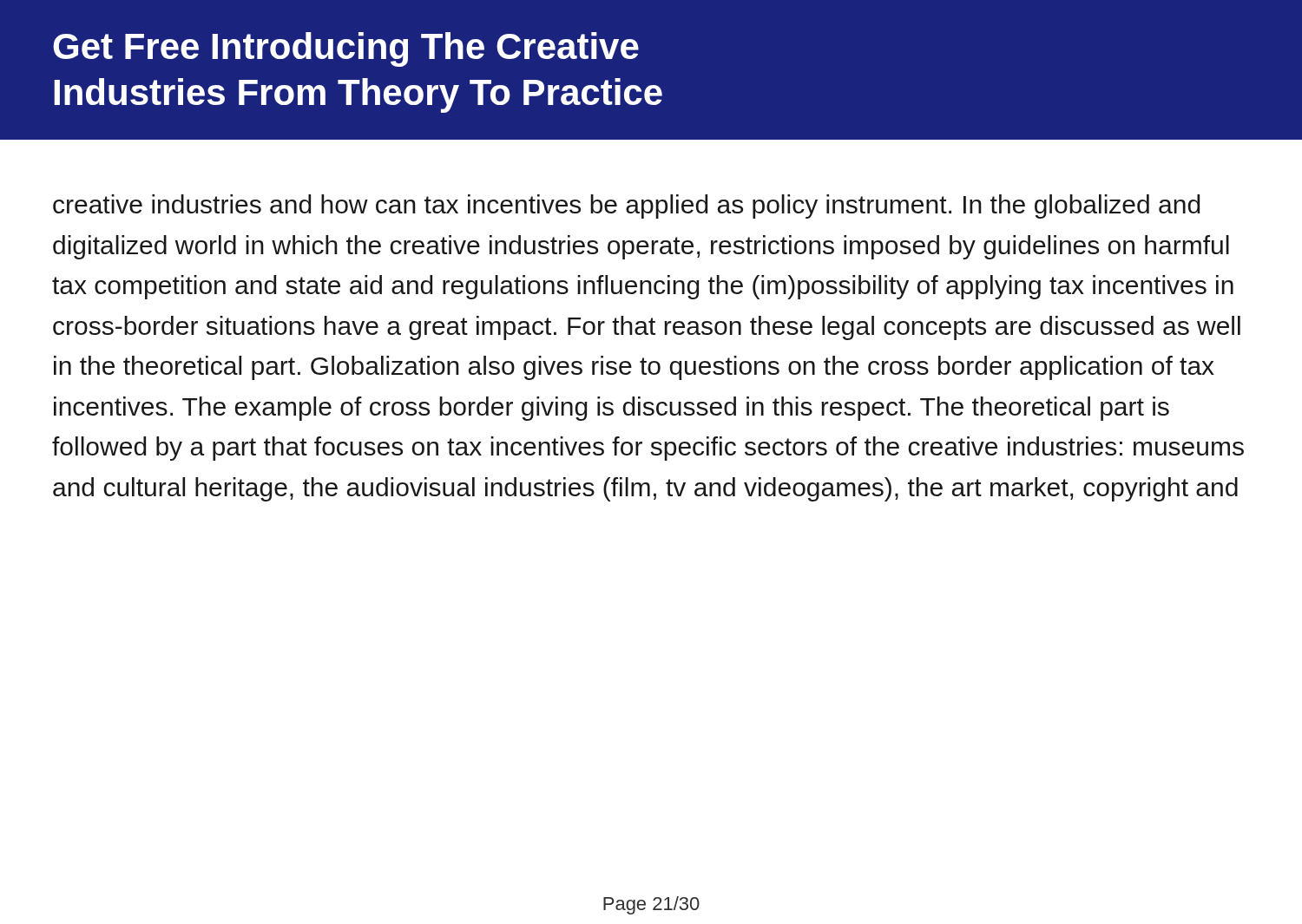Image resolution: width=1302 pixels, height=924 pixels.
Task: Where is the title that starts "Get Free Introducing"?
Action: coord(651,70)
